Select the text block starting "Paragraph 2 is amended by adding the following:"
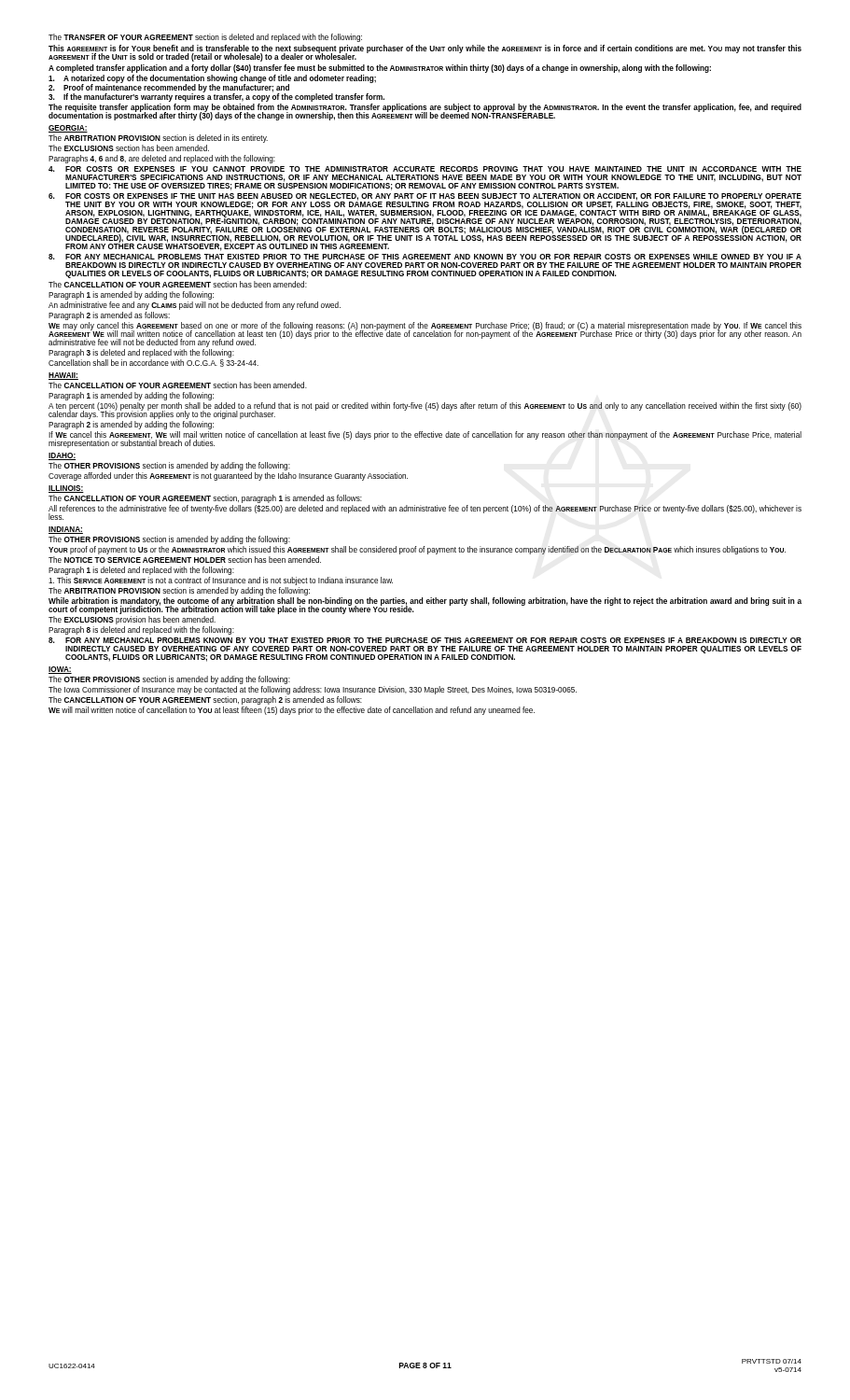The height and width of the screenshot is (1400, 850). pyautogui.click(x=131, y=425)
